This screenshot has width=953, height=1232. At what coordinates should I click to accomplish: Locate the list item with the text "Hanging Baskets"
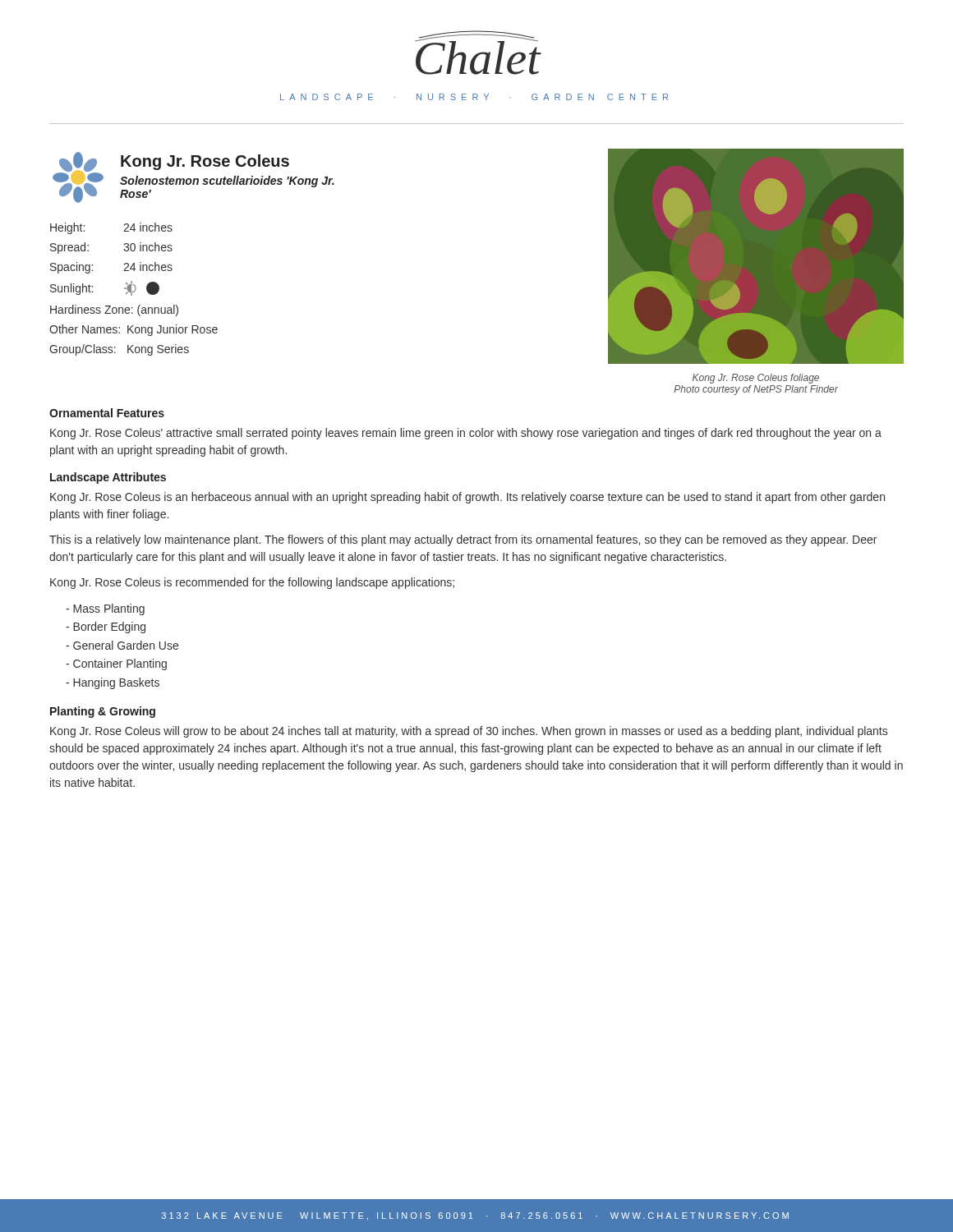tap(113, 682)
